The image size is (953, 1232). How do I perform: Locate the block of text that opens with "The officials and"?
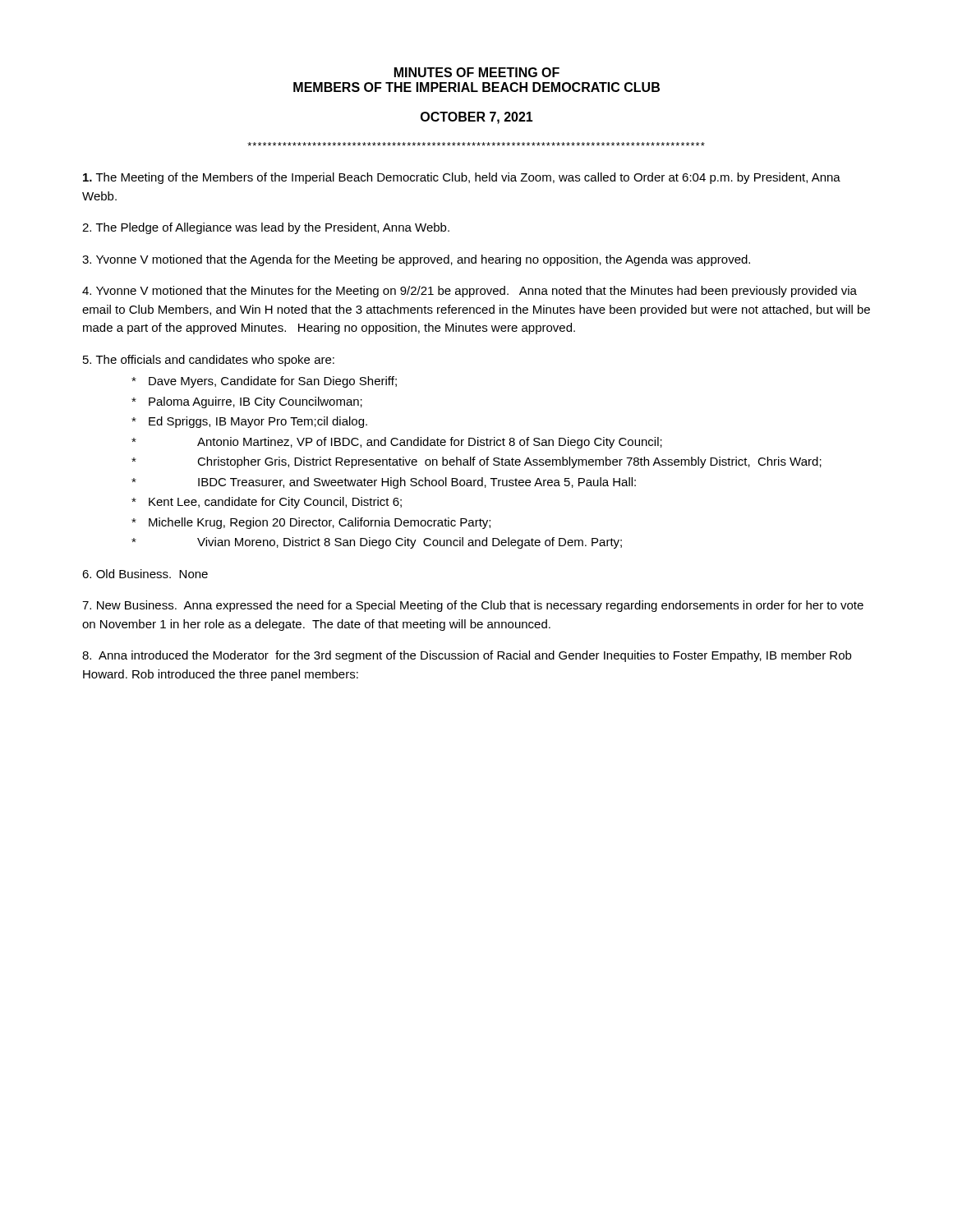pyautogui.click(x=209, y=359)
